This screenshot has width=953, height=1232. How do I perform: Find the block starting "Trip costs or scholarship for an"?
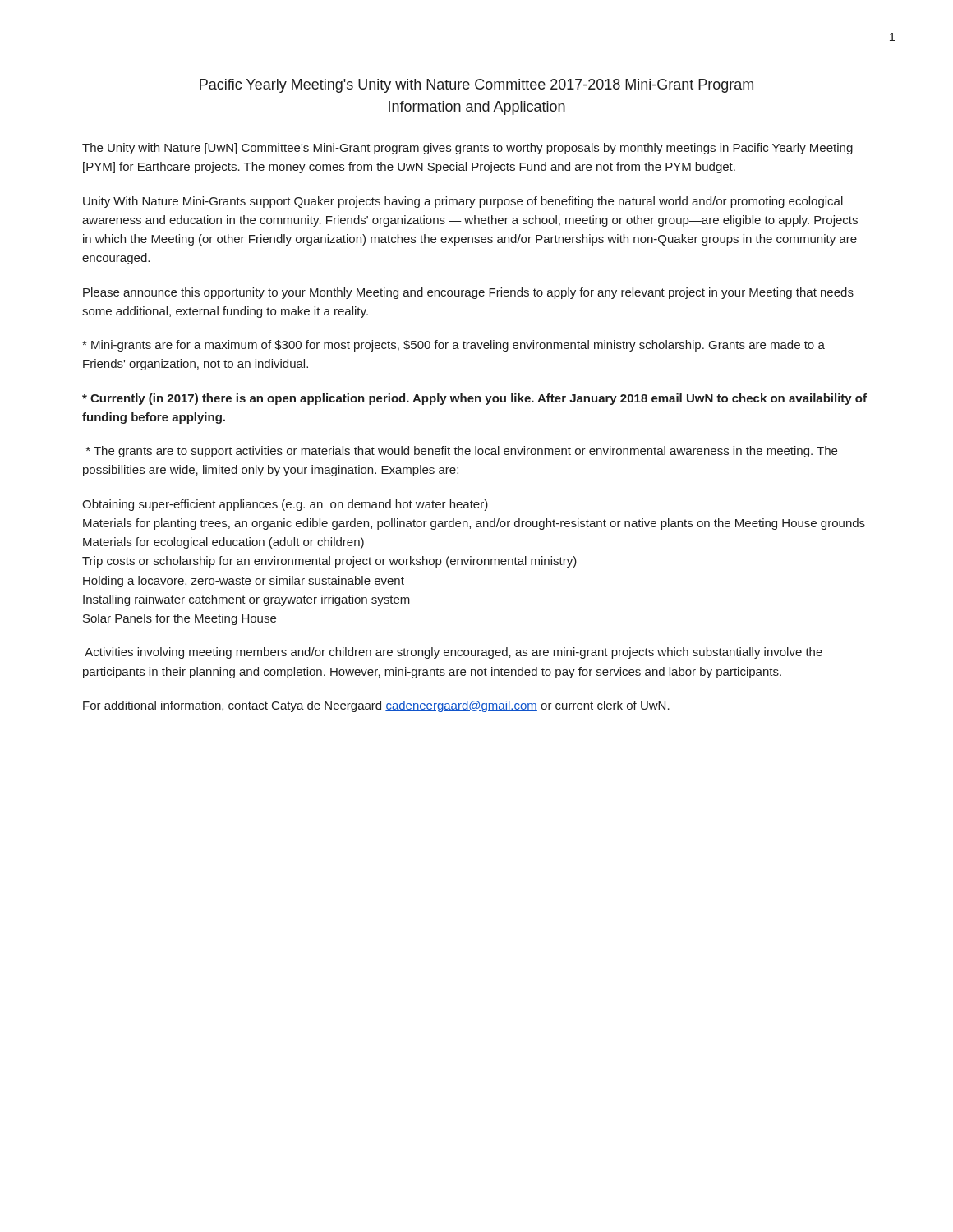click(329, 561)
